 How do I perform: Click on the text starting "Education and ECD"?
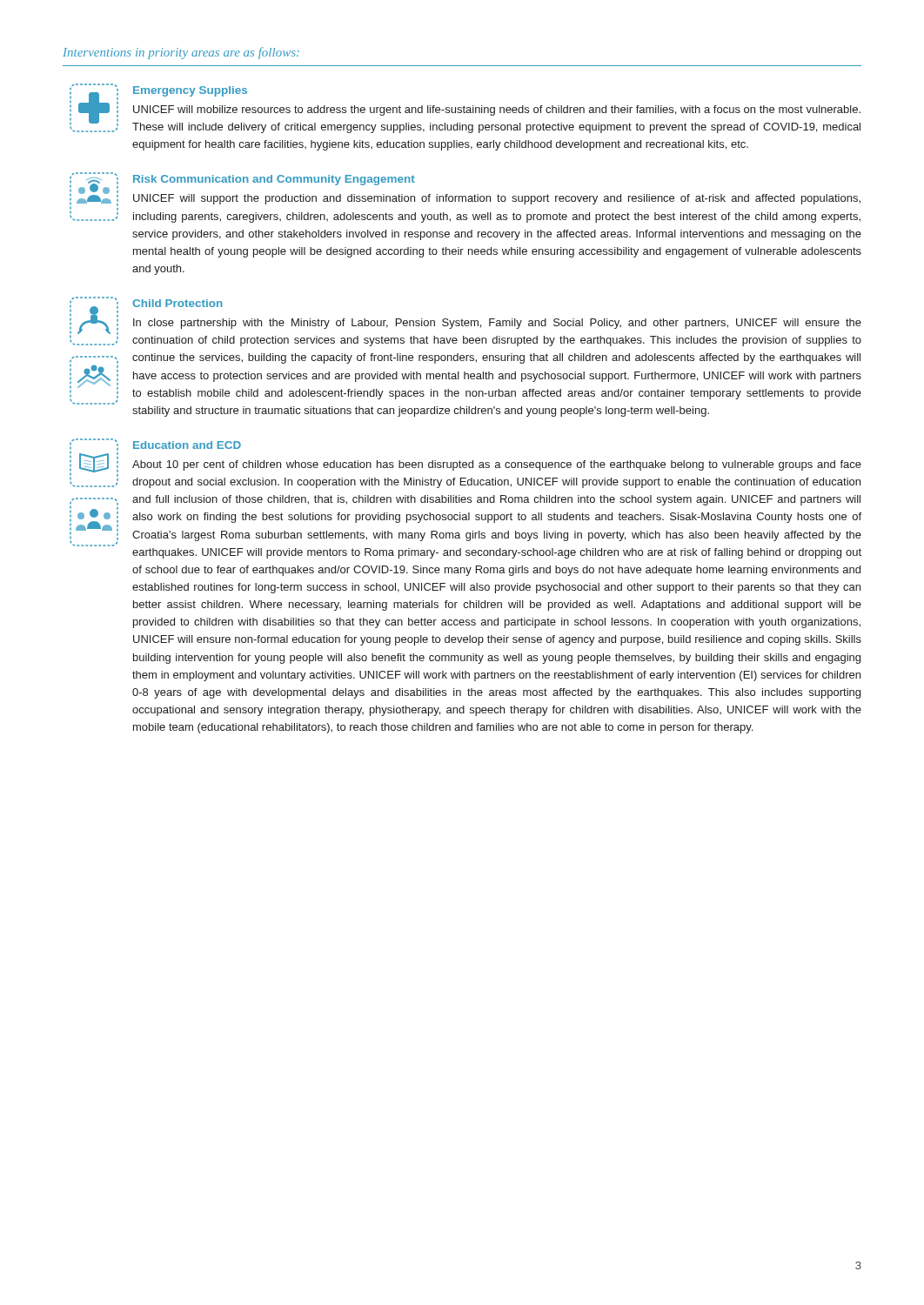point(187,445)
